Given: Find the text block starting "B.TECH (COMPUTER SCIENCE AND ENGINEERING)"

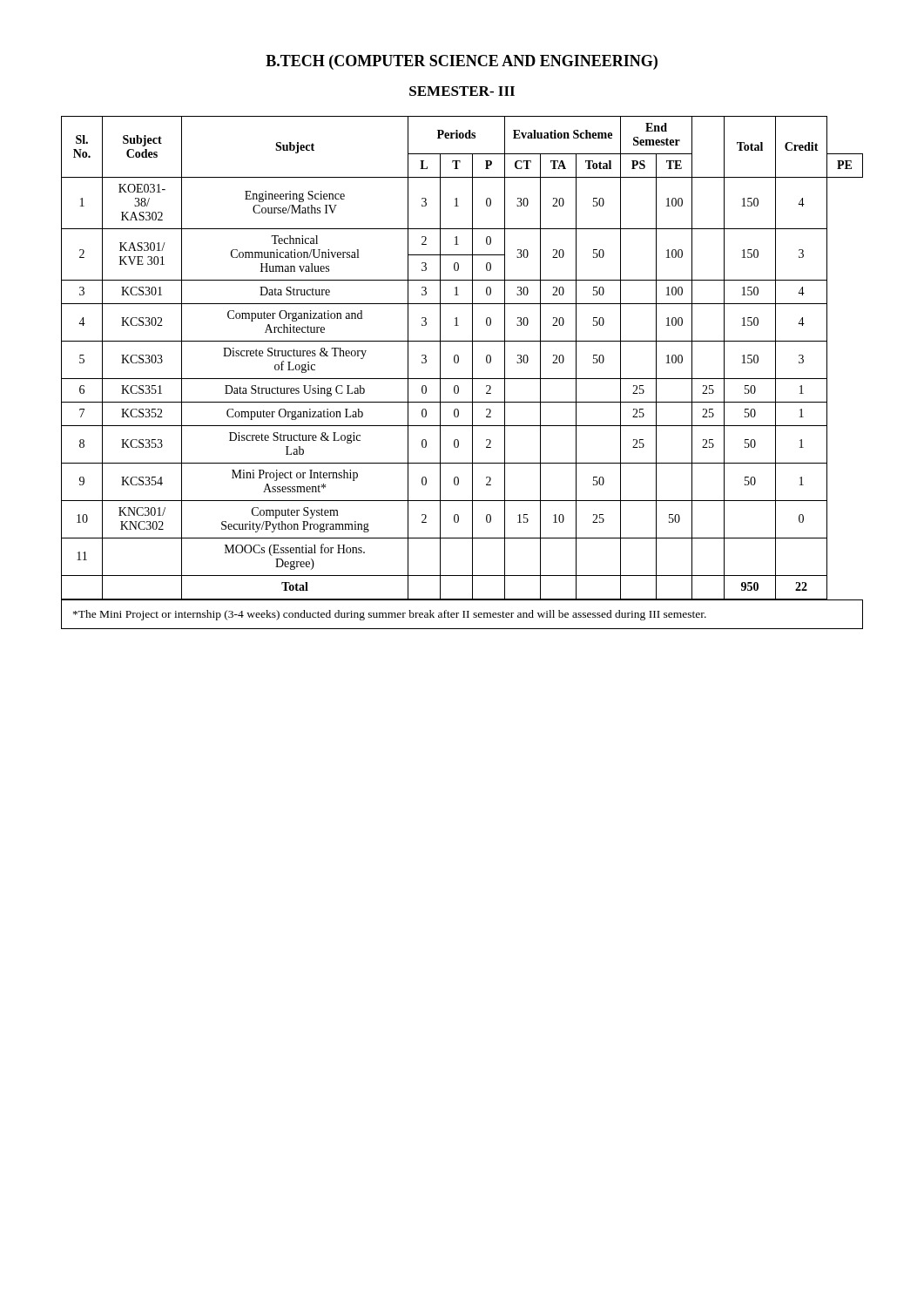Looking at the screenshot, I should pyautogui.click(x=462, y=61).
